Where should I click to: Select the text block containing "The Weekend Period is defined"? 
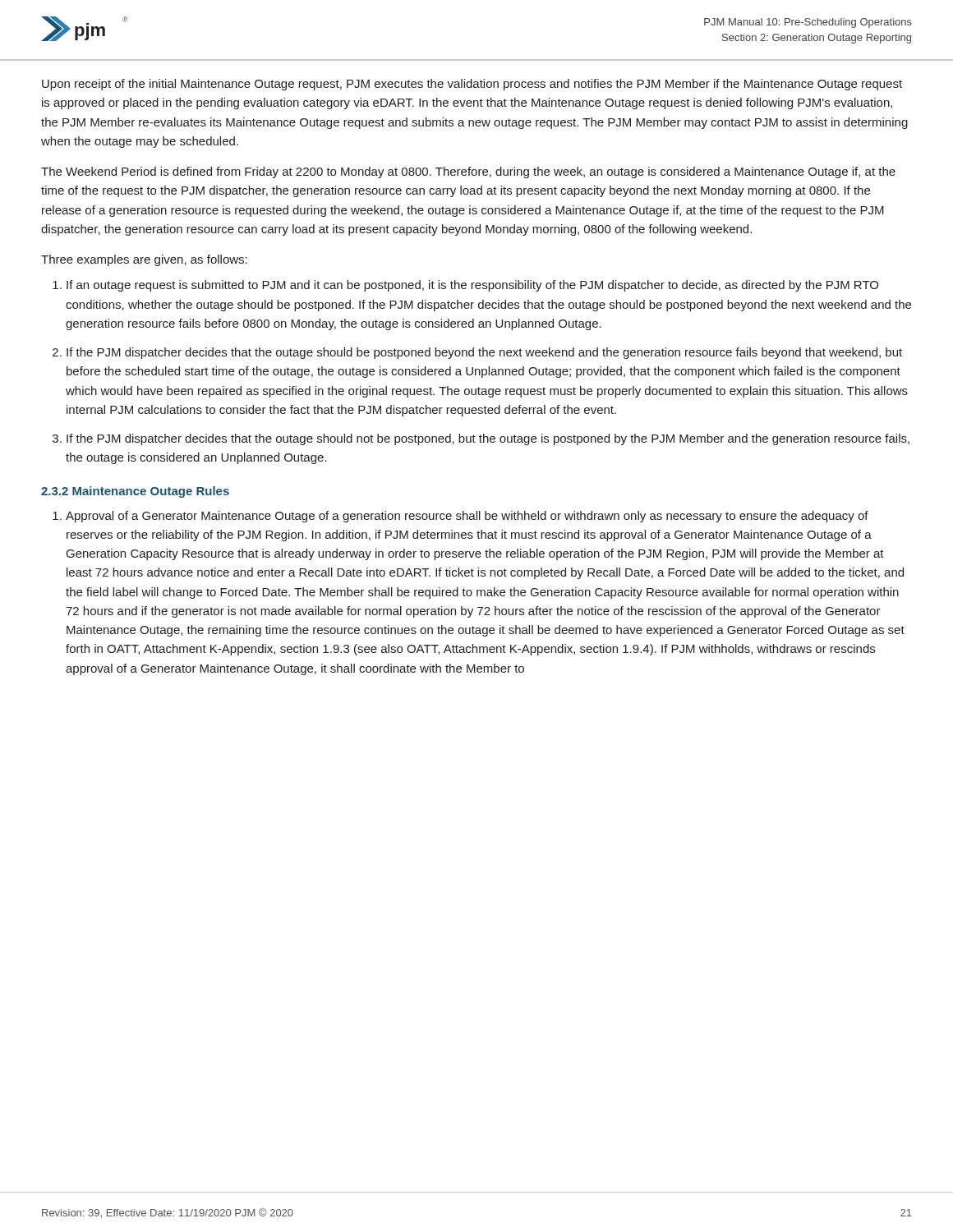coord(468,200)
